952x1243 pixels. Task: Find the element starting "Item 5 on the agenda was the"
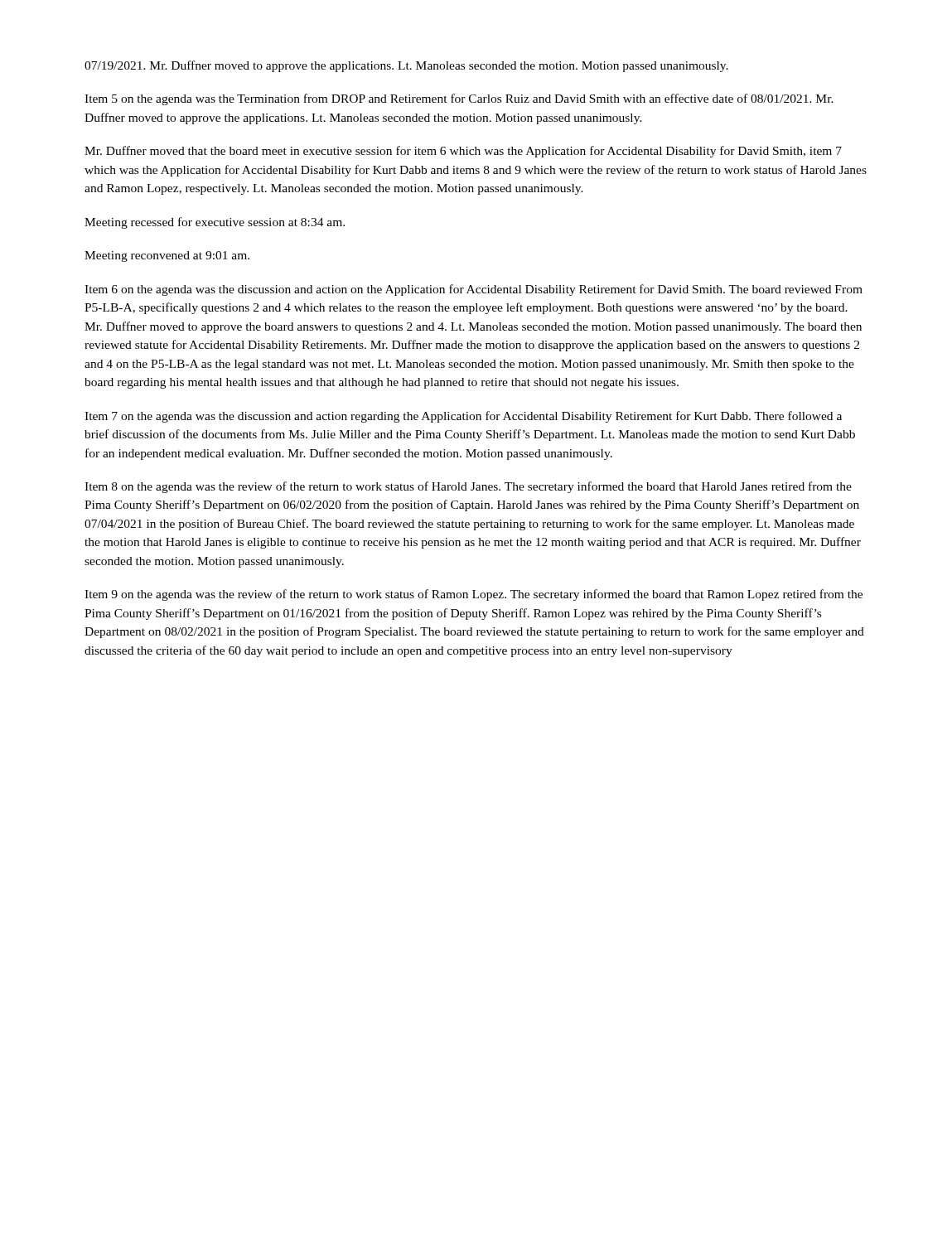[459, 108]
